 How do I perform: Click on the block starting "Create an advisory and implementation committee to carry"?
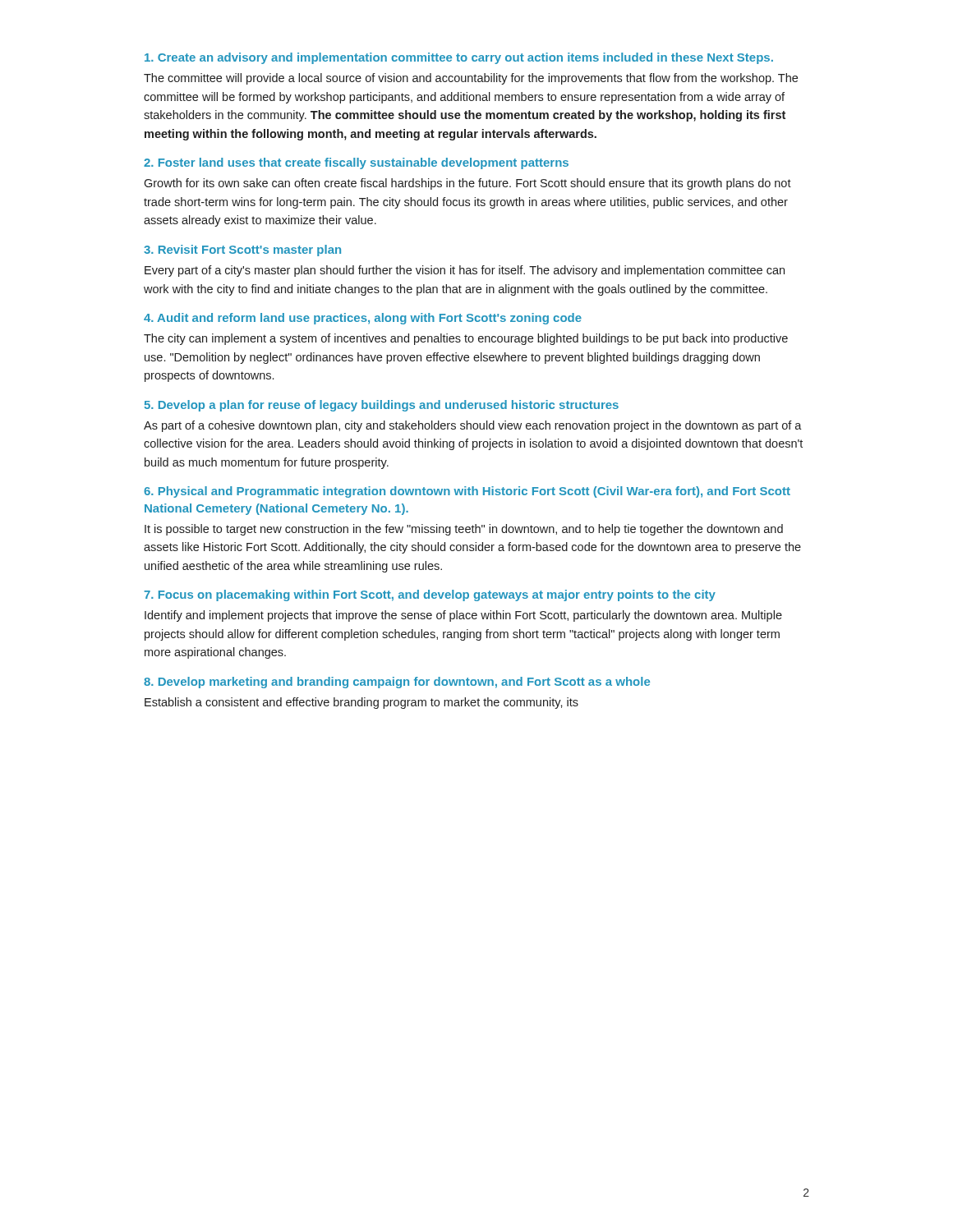click(474, 96)
